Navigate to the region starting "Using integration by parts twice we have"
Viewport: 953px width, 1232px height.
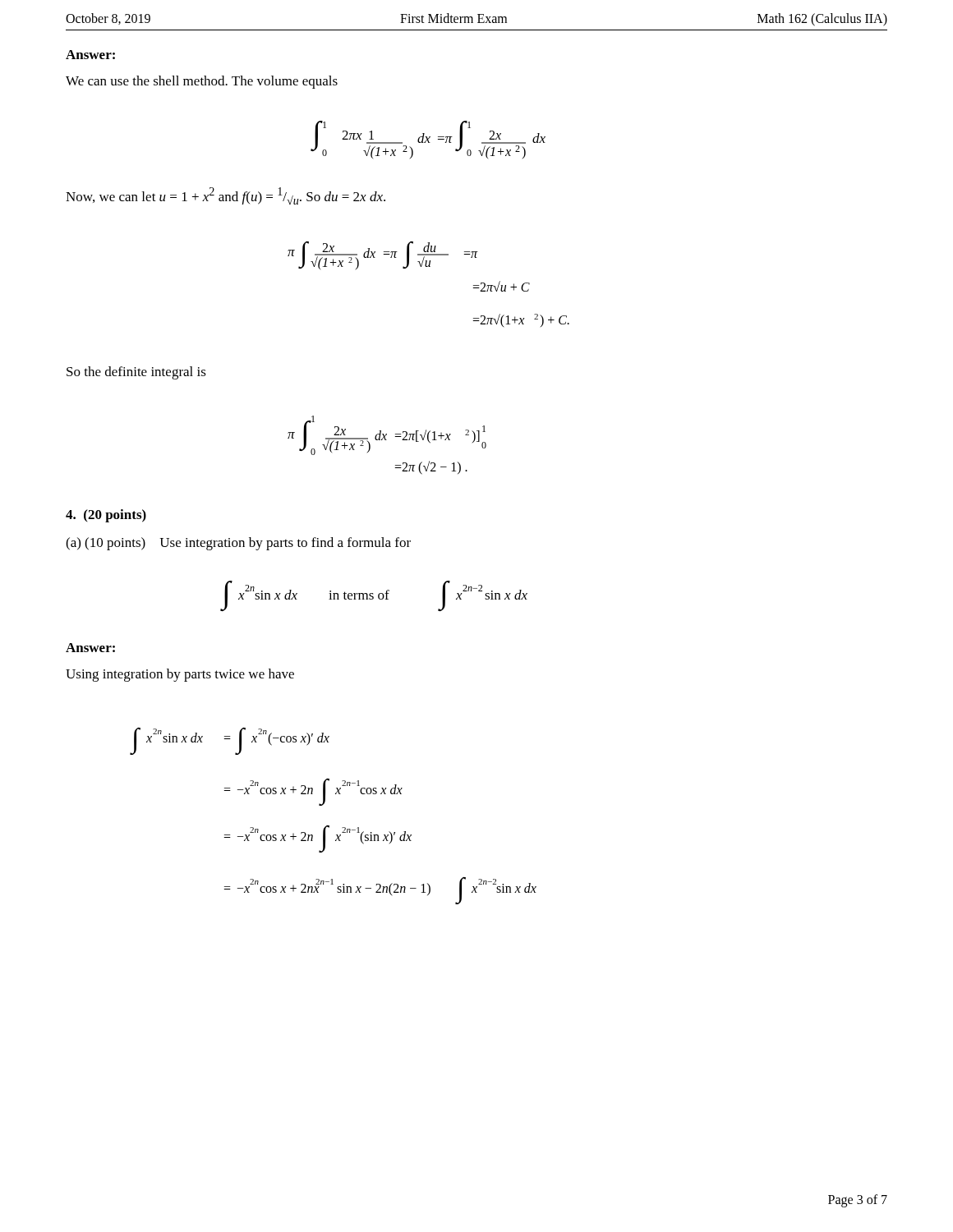[180, 674]
